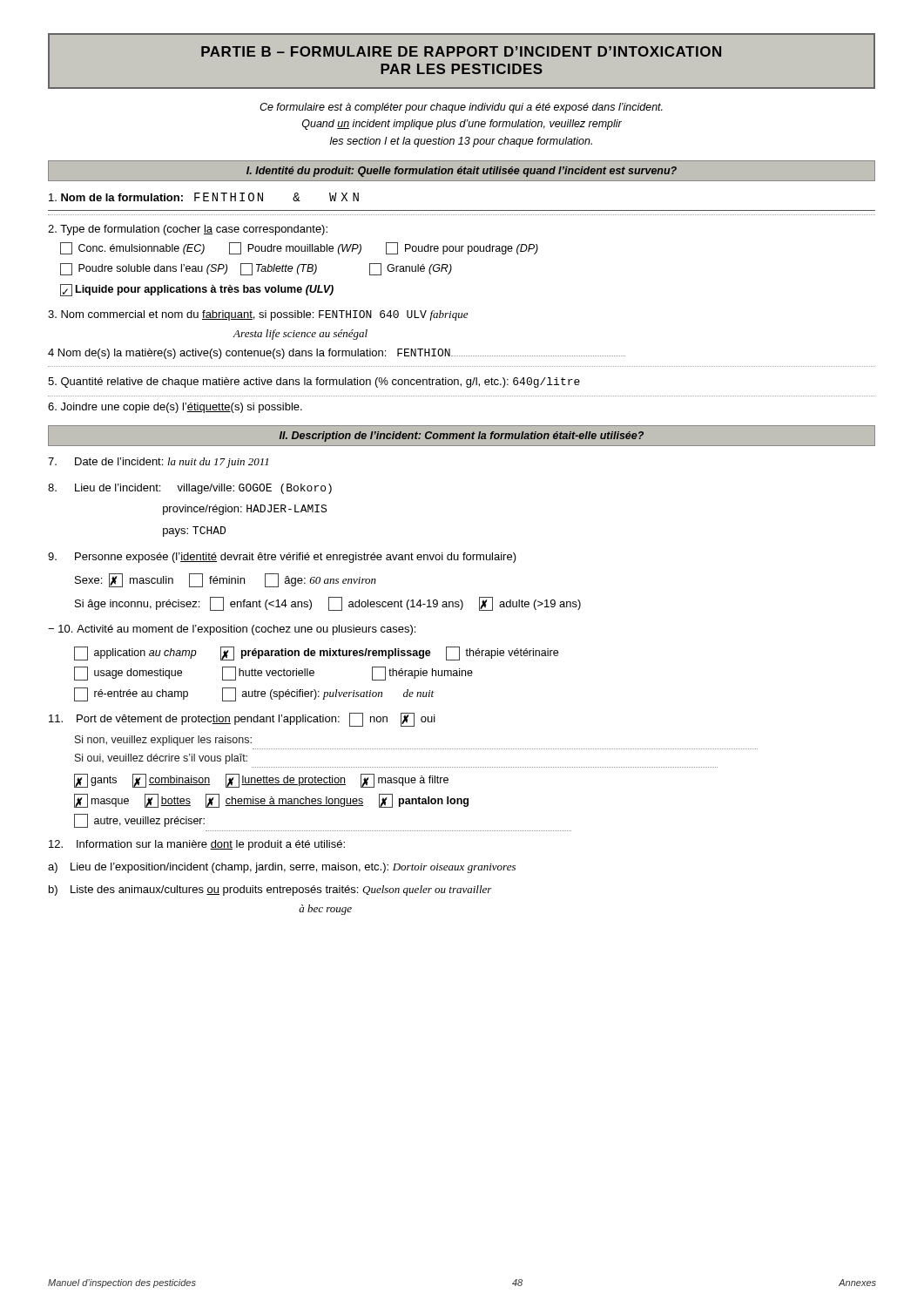
Task: Point to the block beginning "Quantité relative de"
Action: [x=314, y=382]
